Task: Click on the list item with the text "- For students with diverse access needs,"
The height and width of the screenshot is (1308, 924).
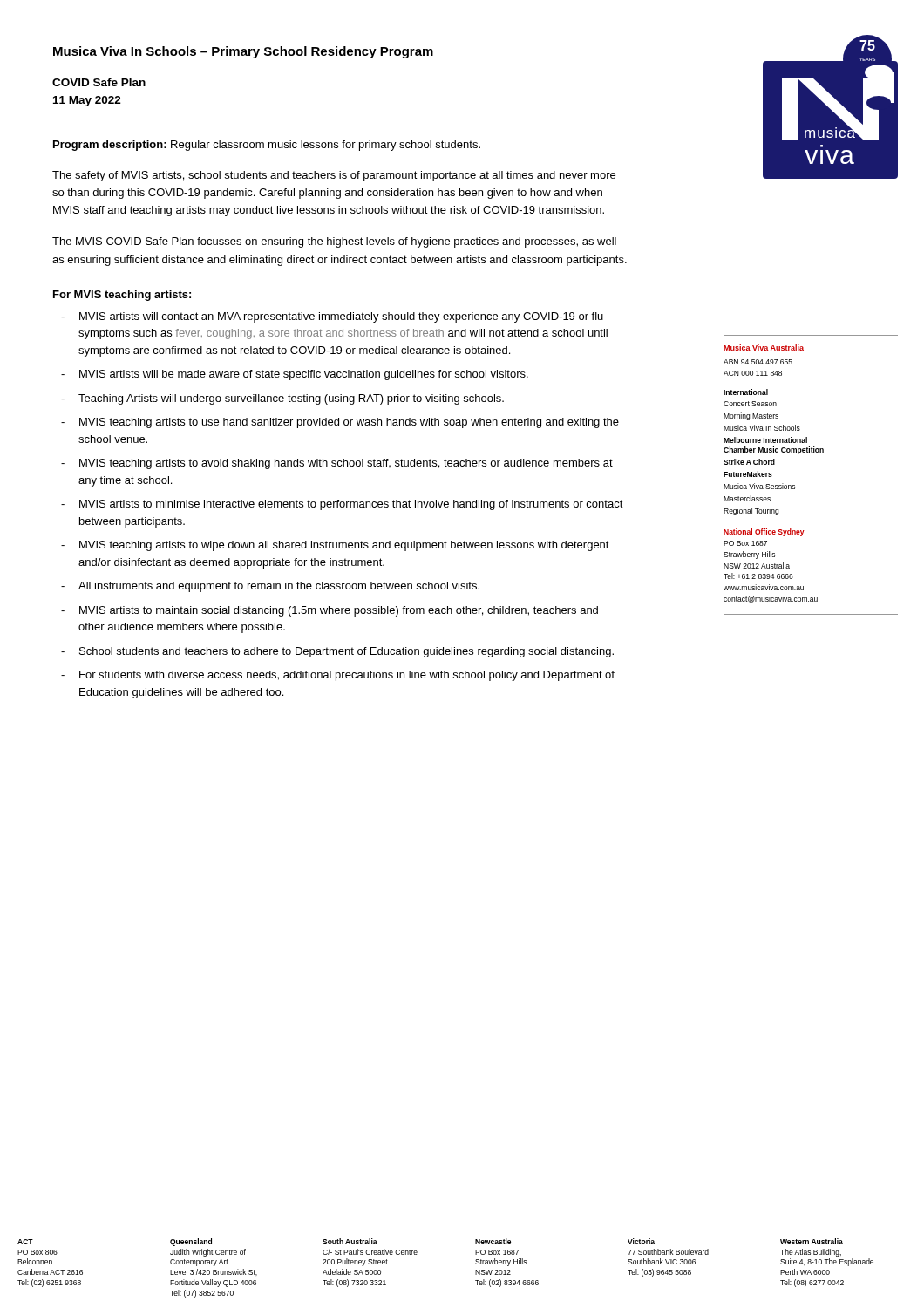Action: pos(340,683)
